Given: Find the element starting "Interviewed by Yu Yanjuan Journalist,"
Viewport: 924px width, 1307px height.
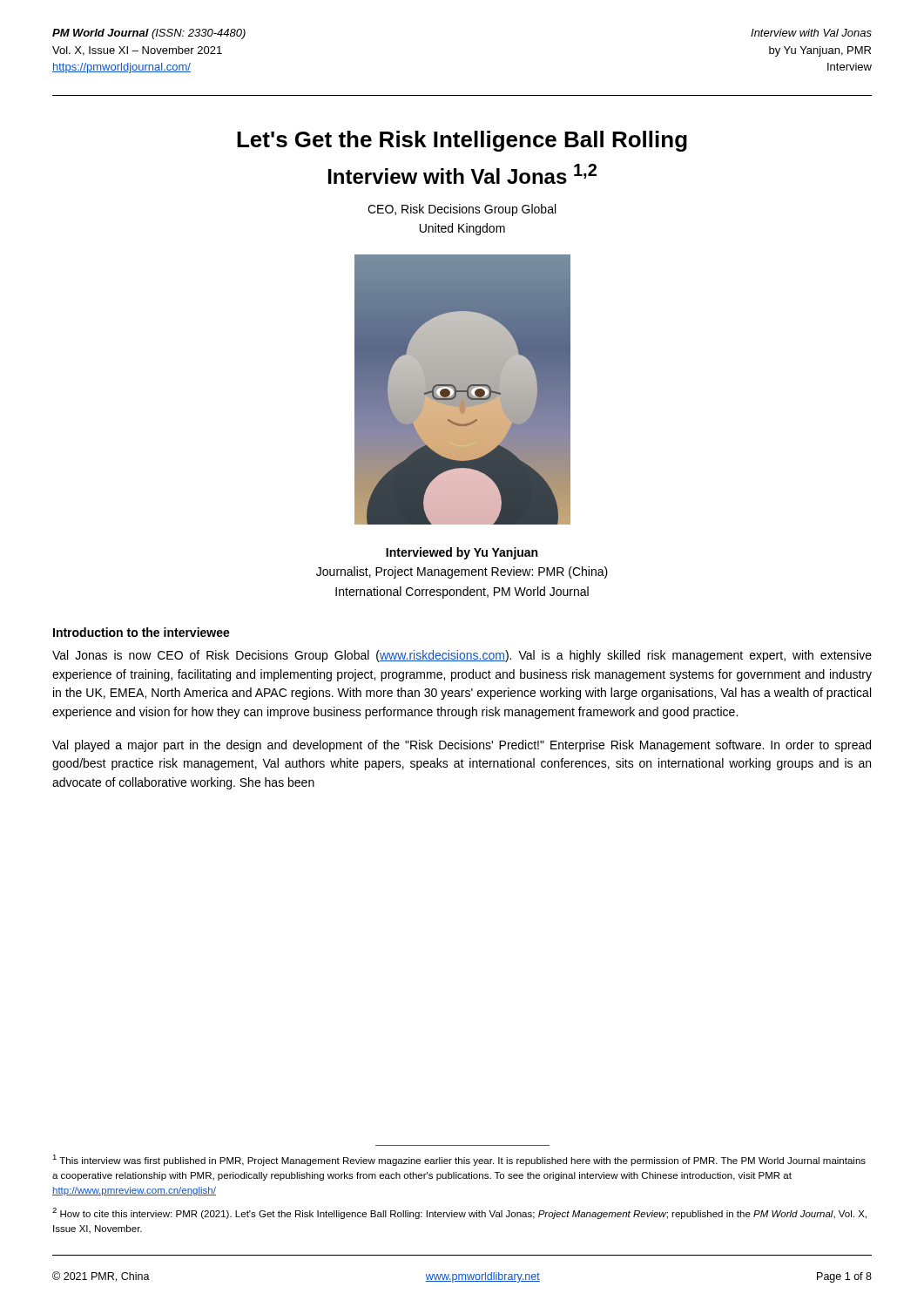Looking at the screenshot, I should (462, 572).
